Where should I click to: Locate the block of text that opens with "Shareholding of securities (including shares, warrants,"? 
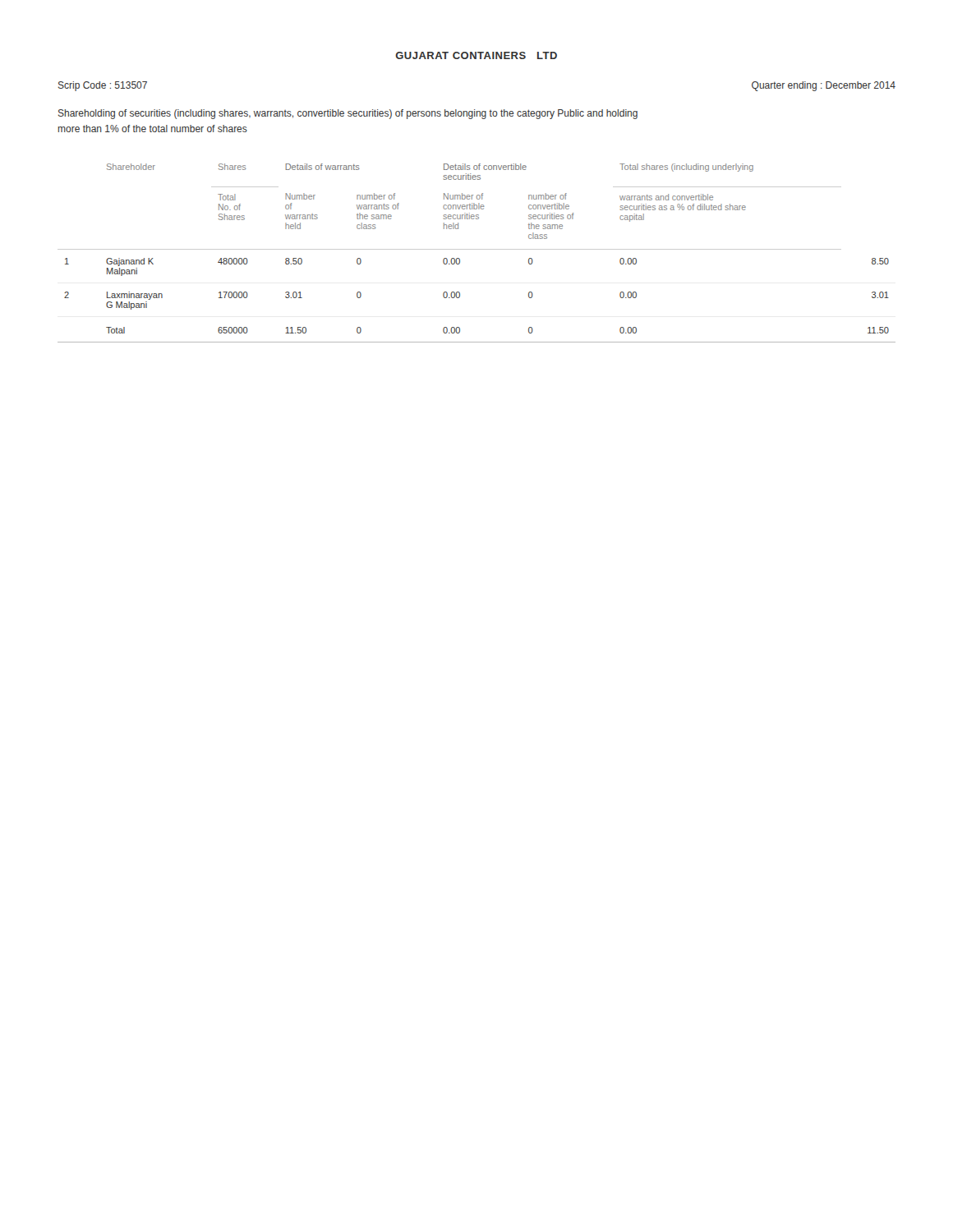[348, 121]
